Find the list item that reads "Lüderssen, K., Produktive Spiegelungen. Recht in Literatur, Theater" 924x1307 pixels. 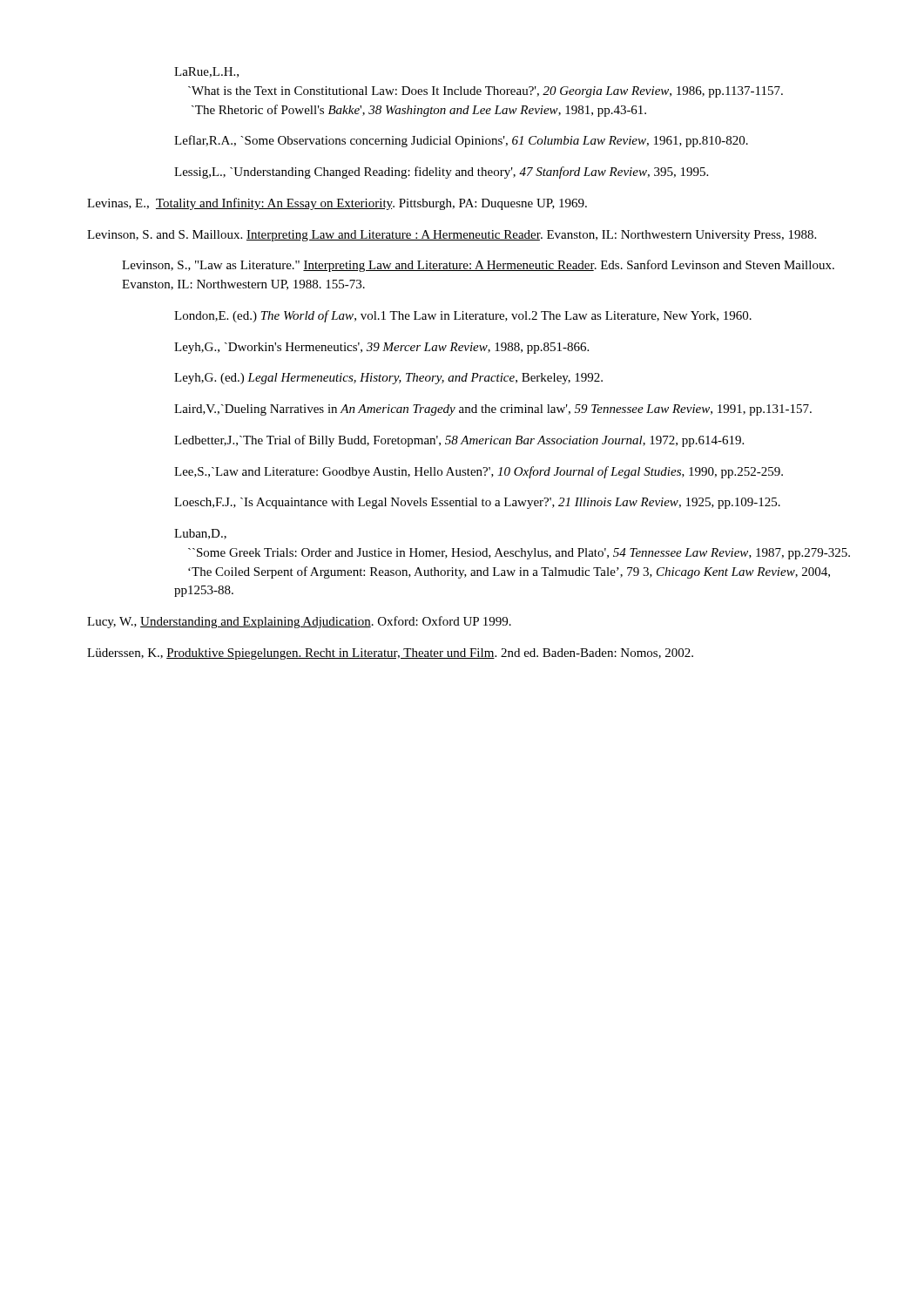click(391, 652)
